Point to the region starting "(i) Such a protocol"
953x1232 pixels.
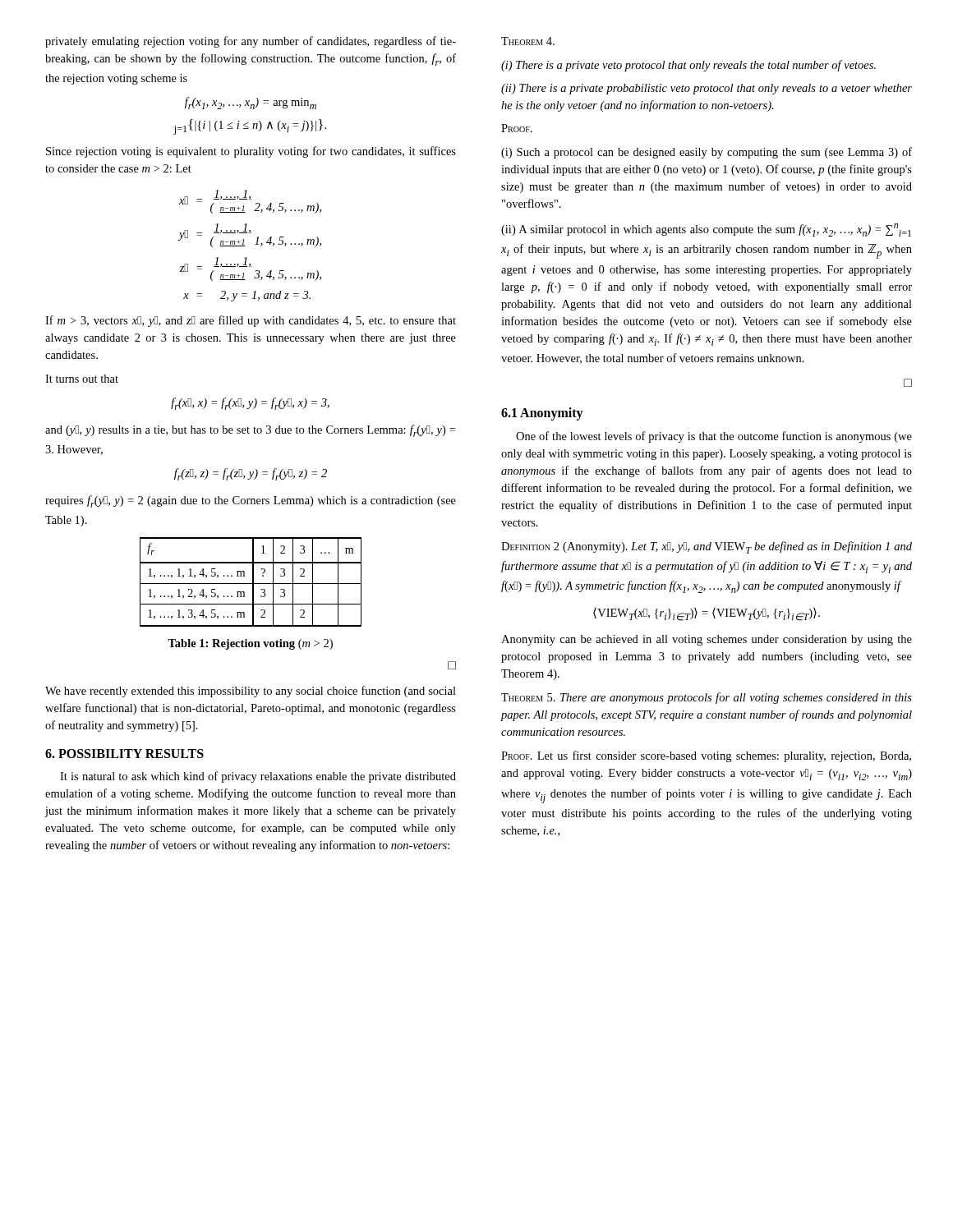[x=707, y=178]
